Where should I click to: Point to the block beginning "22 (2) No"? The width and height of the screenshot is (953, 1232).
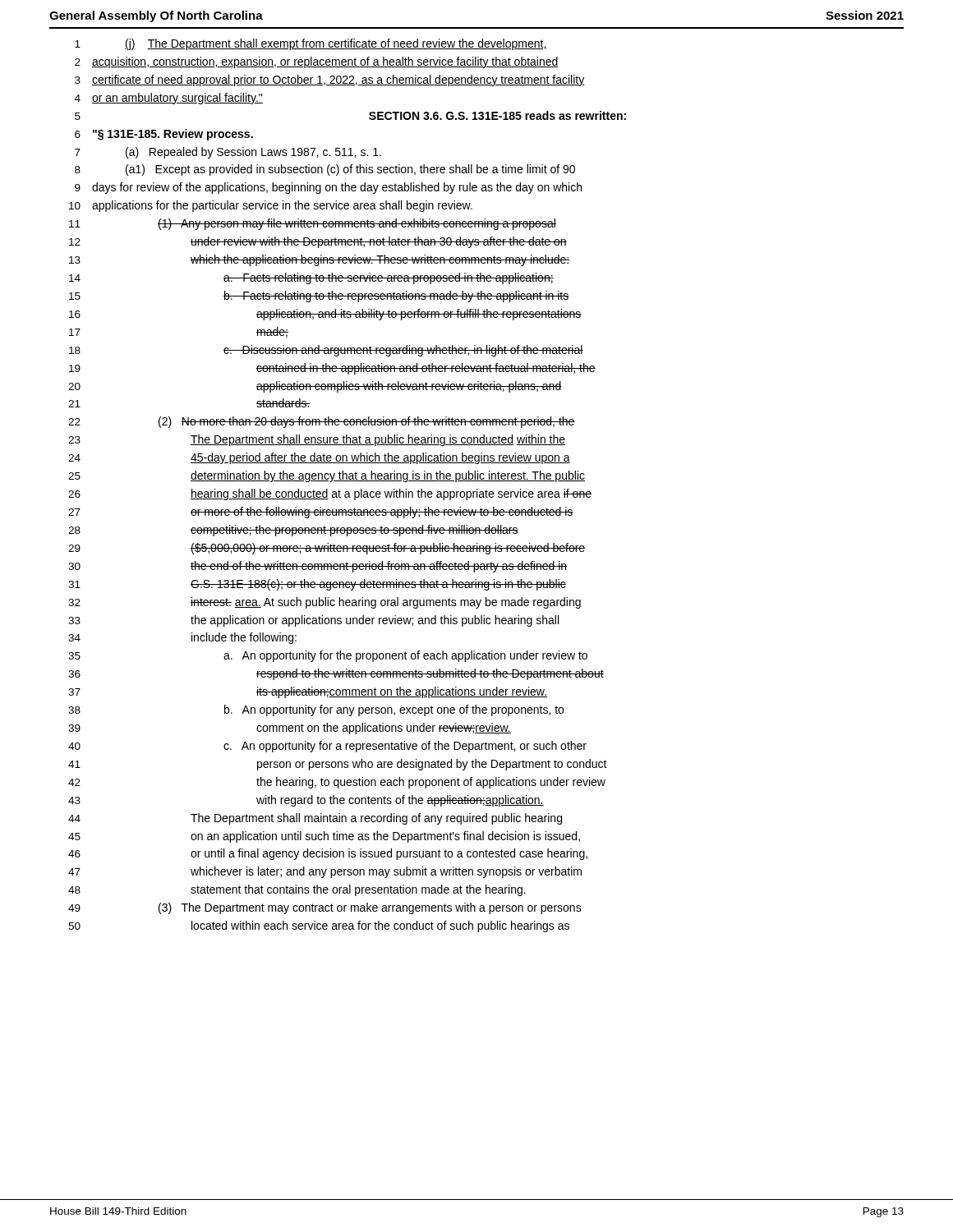click(476, 422)
